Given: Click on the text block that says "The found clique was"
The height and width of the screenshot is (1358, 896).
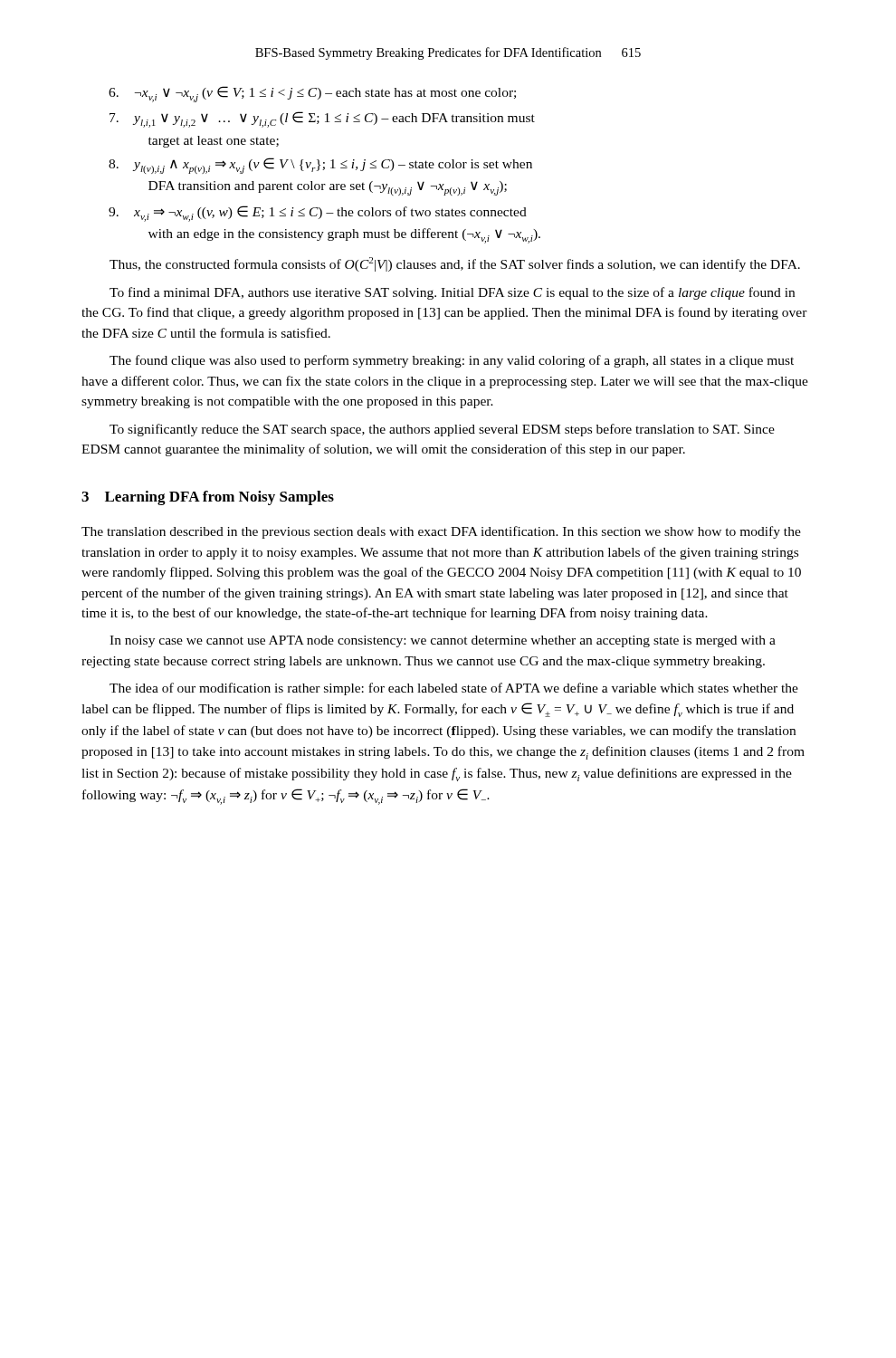Looking at the screenshot, I should tap(445, 380).
